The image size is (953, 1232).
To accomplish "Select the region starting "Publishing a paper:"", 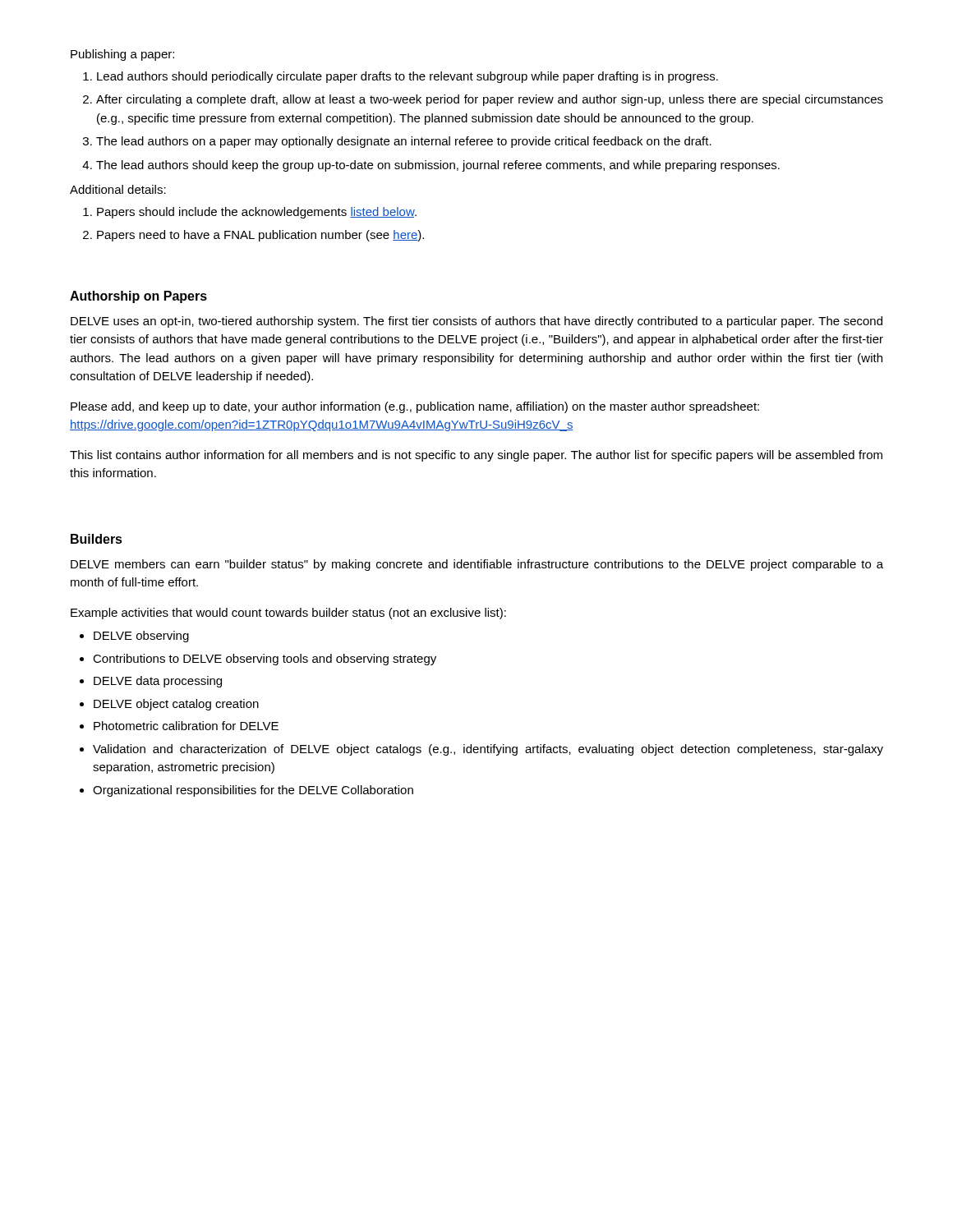I will tap(123, 54).
